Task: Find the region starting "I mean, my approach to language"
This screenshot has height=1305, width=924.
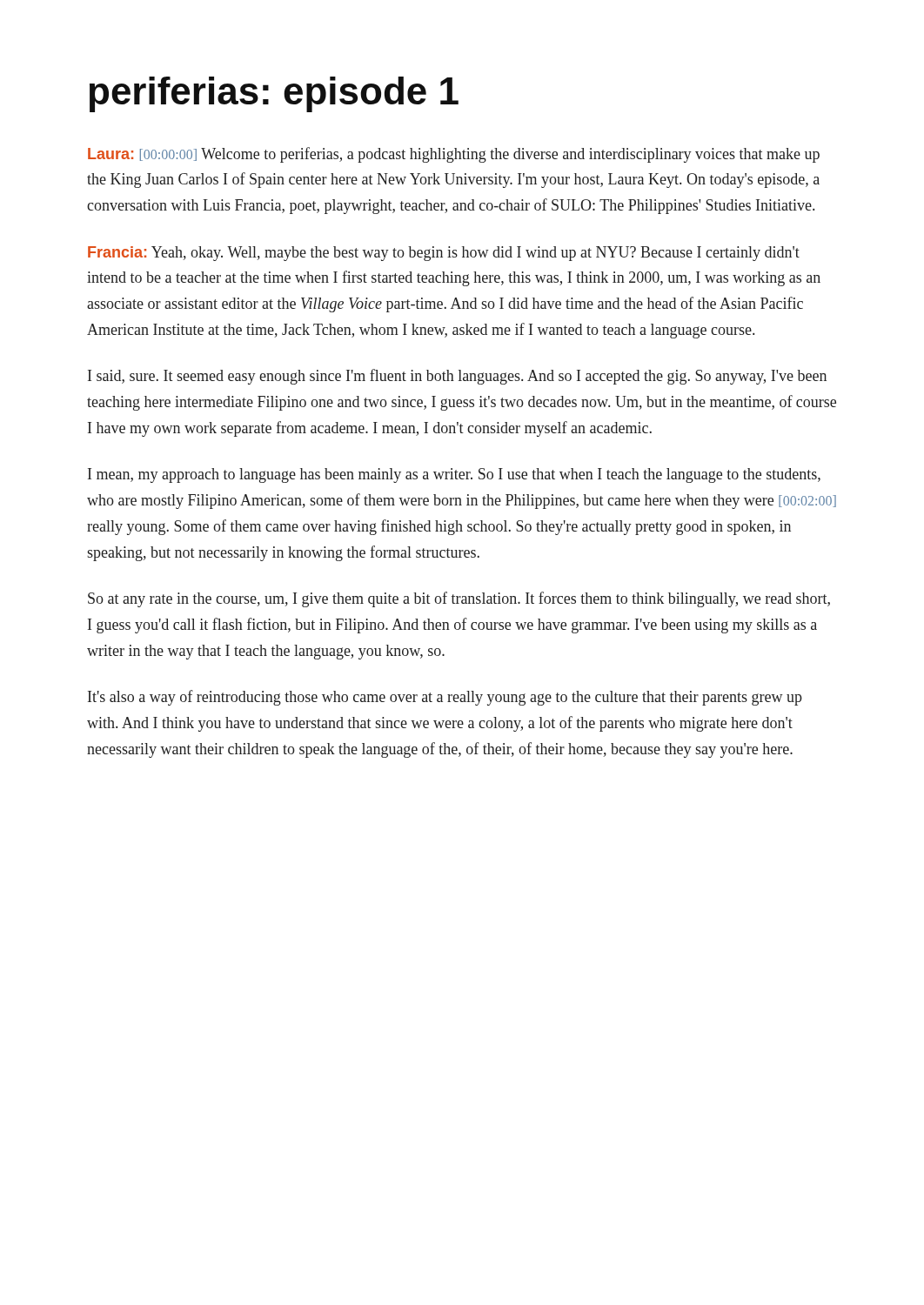Action: 462,513
